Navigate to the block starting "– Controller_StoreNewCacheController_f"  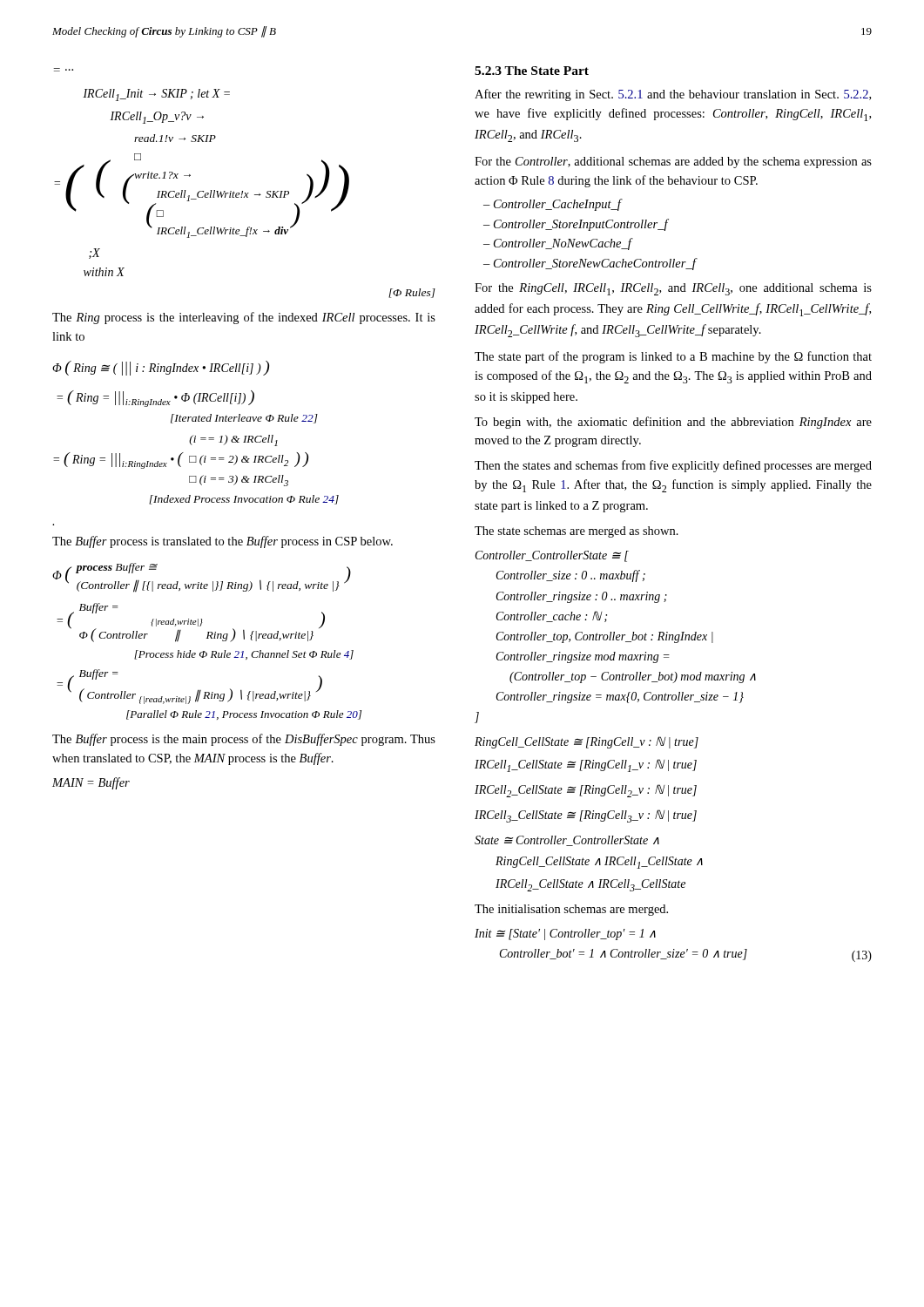tap(589, 263)
